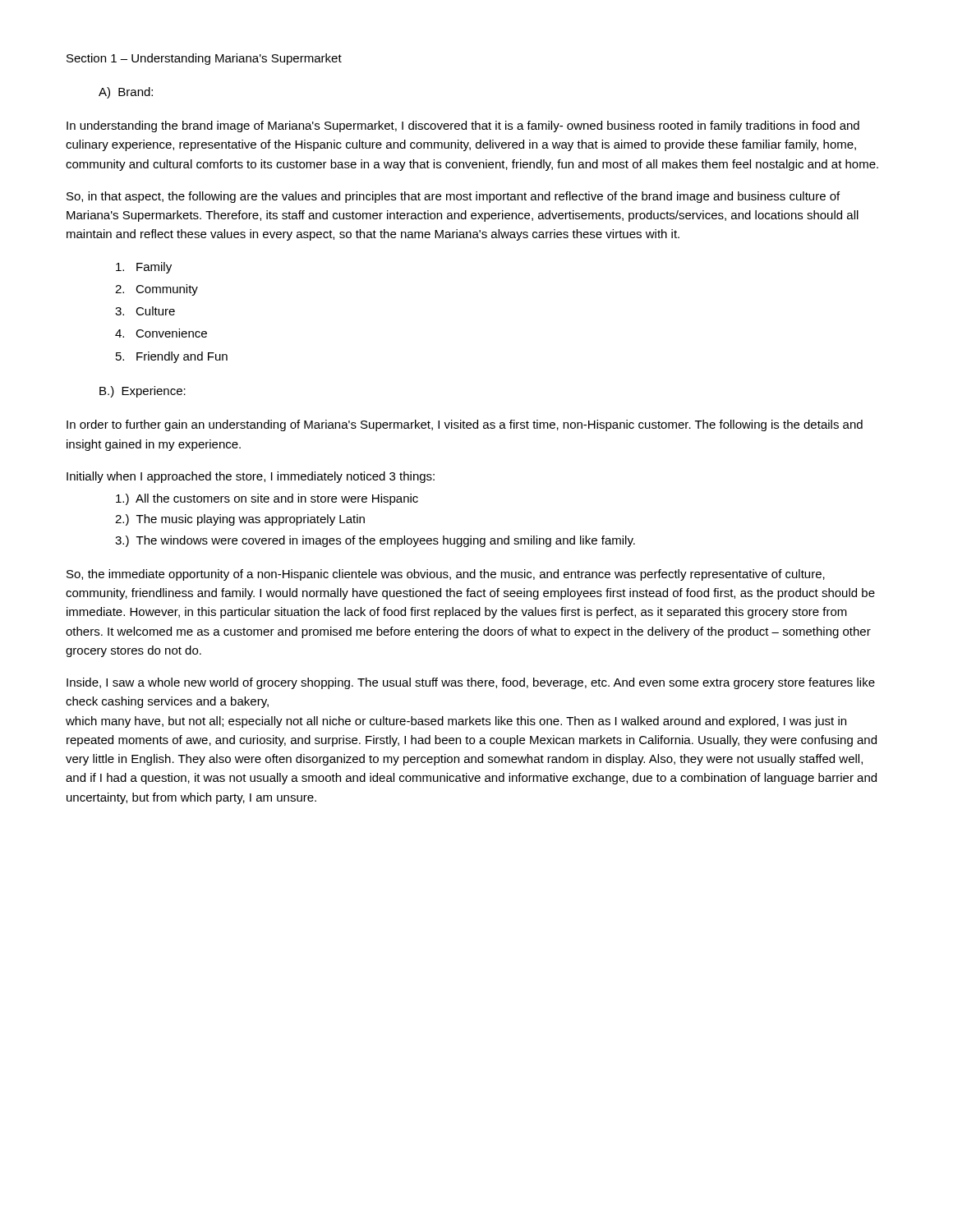953x1232 pixels.
Task: Click on the region starting "Initially when I approached the"
Action: 251,476
